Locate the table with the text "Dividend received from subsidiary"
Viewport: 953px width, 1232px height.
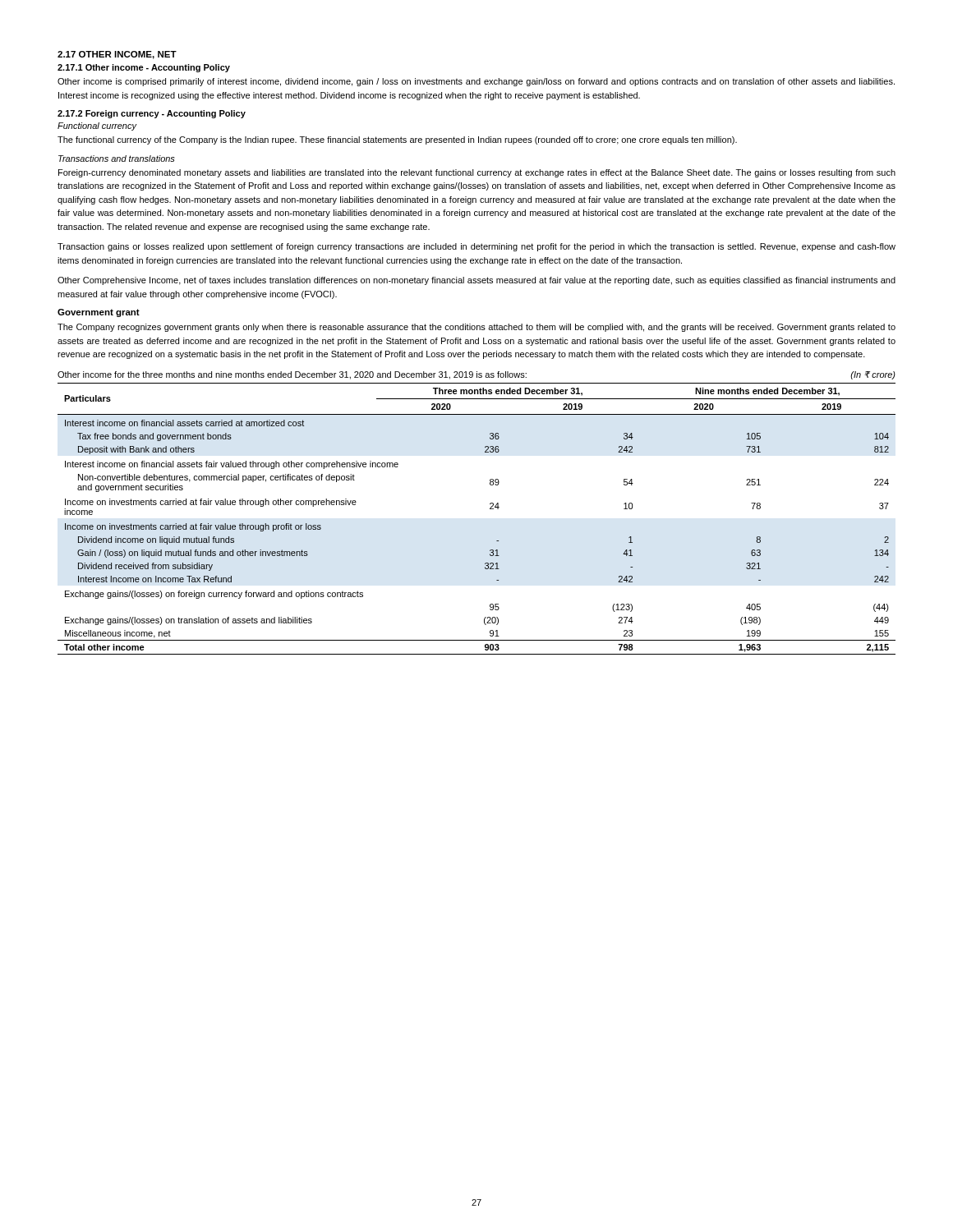476,512
